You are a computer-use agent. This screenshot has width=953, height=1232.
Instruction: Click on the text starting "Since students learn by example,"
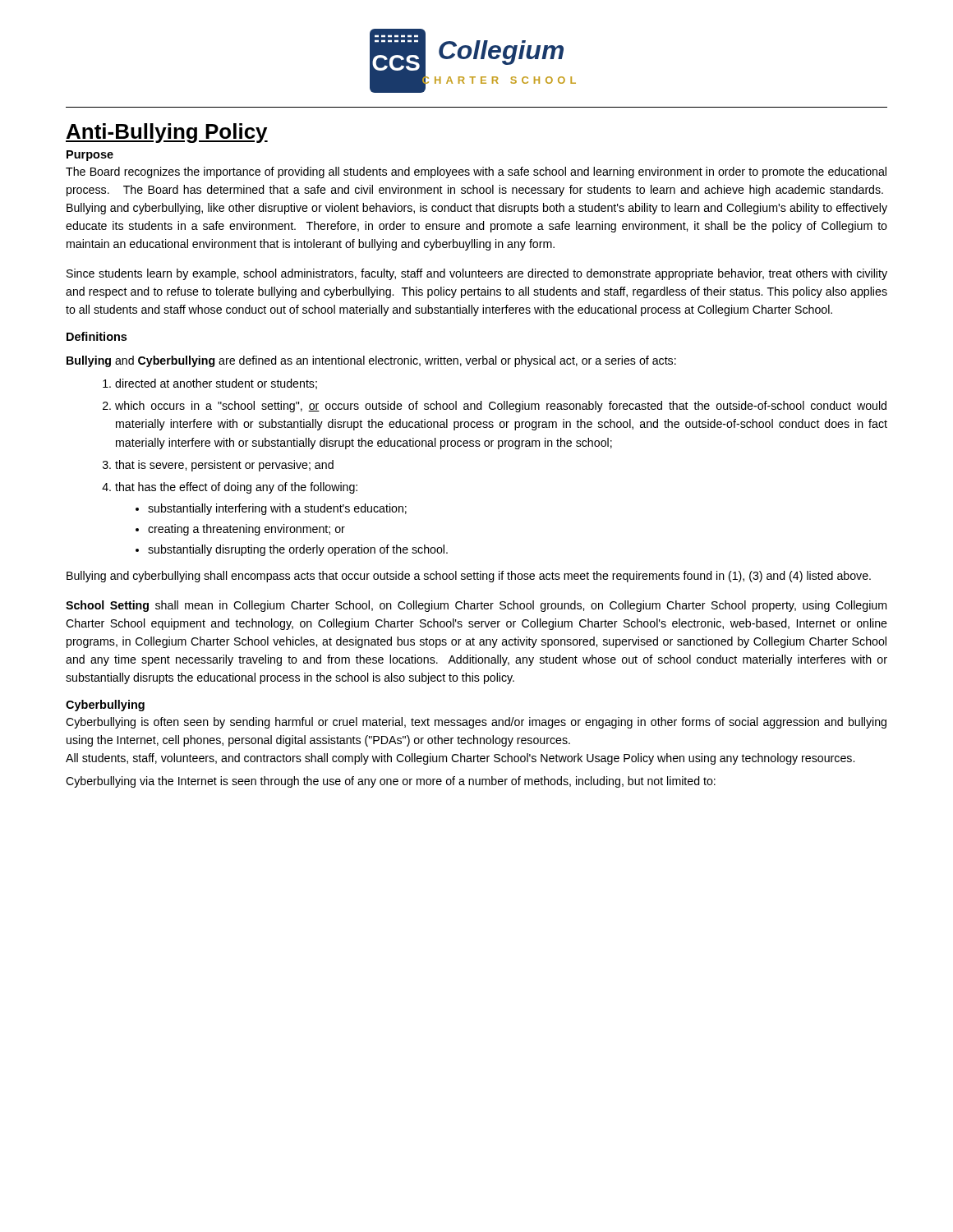476,292
